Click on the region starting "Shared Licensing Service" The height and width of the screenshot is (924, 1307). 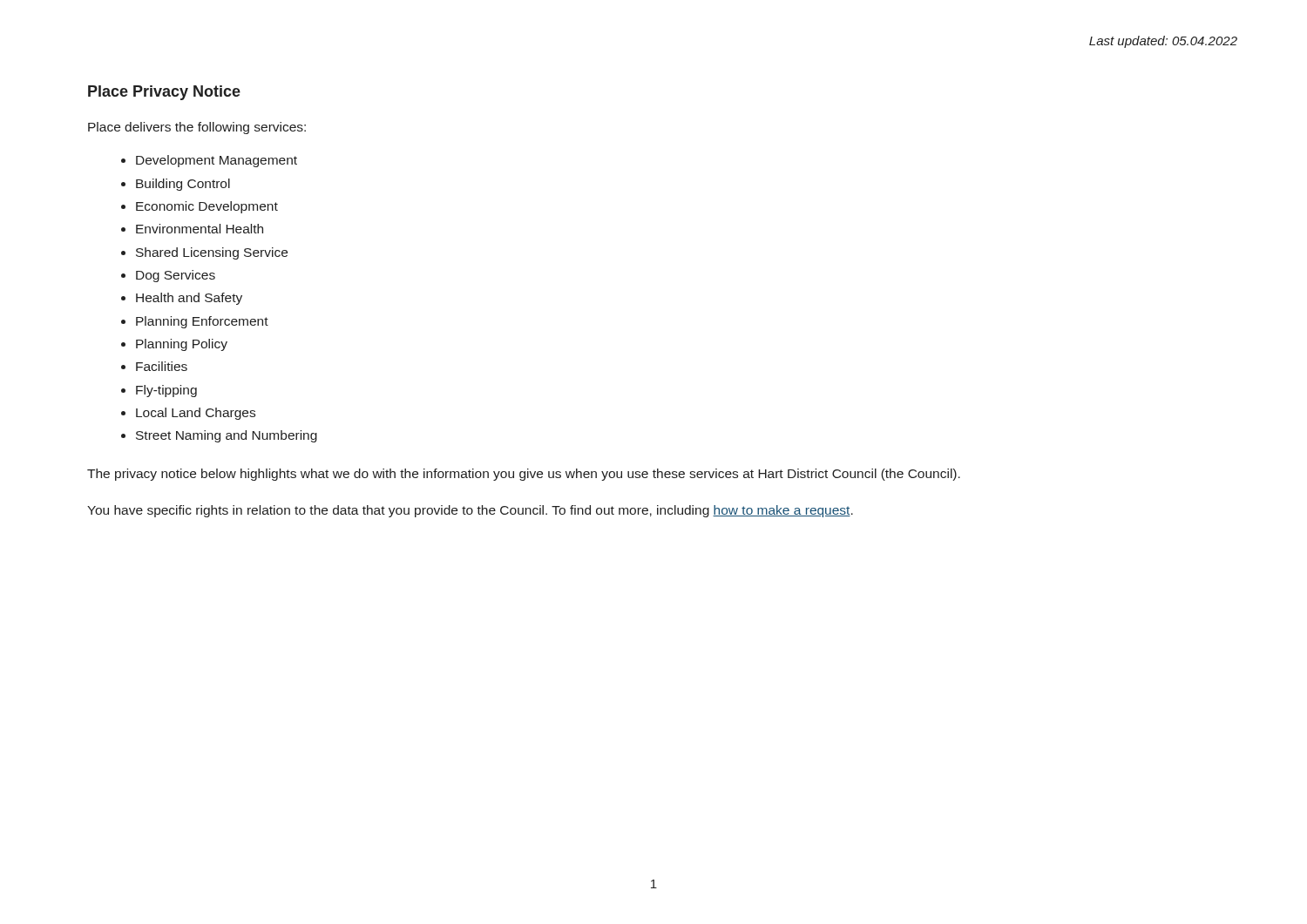point(212,252)
